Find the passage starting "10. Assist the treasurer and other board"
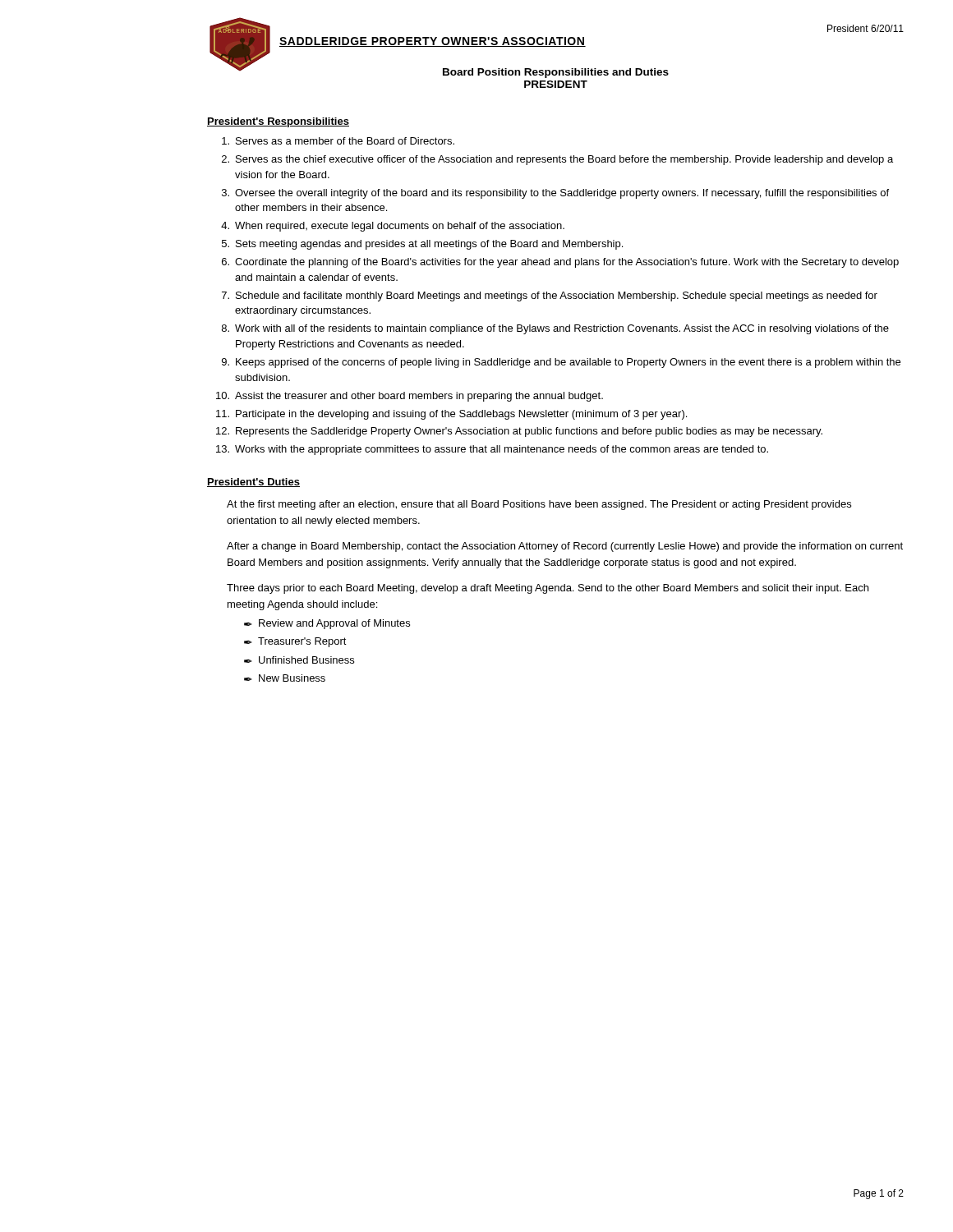Image resolution: width=953 pixels, height=1232 pixels. (x=555, y=396)
